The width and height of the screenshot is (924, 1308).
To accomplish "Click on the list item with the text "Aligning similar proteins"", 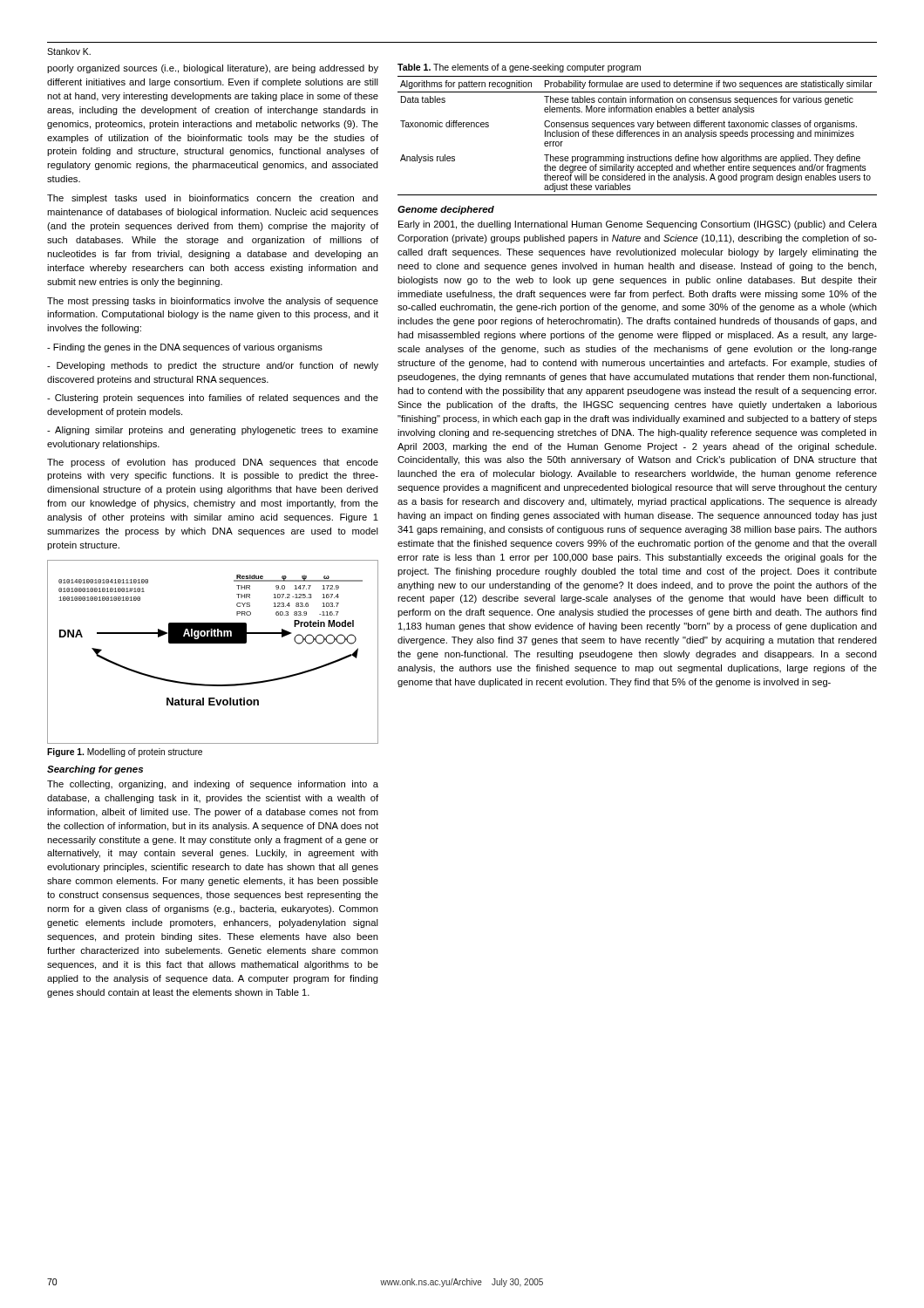I will (x=213, y=437).
